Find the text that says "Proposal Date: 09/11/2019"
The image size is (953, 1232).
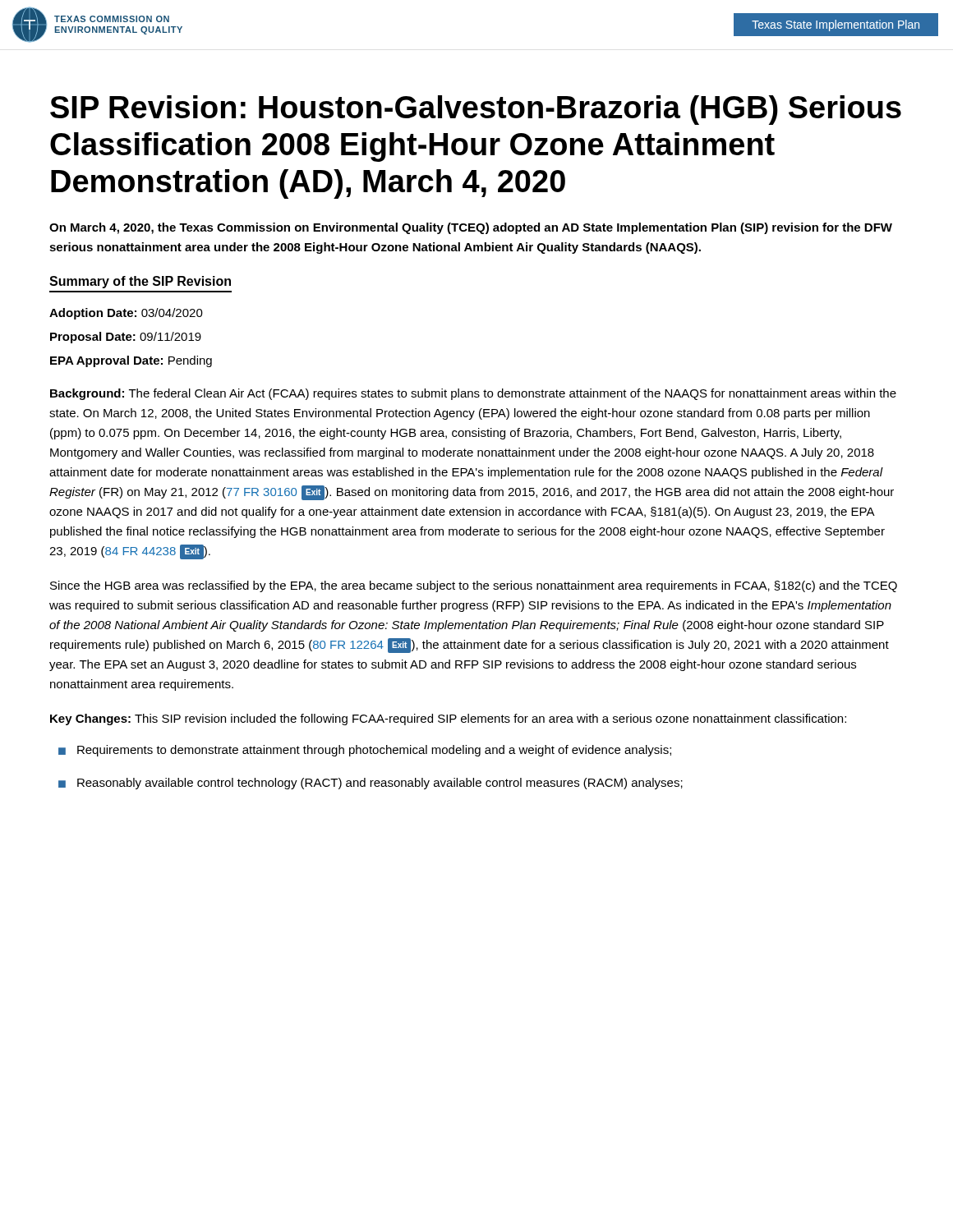(125, 336)
